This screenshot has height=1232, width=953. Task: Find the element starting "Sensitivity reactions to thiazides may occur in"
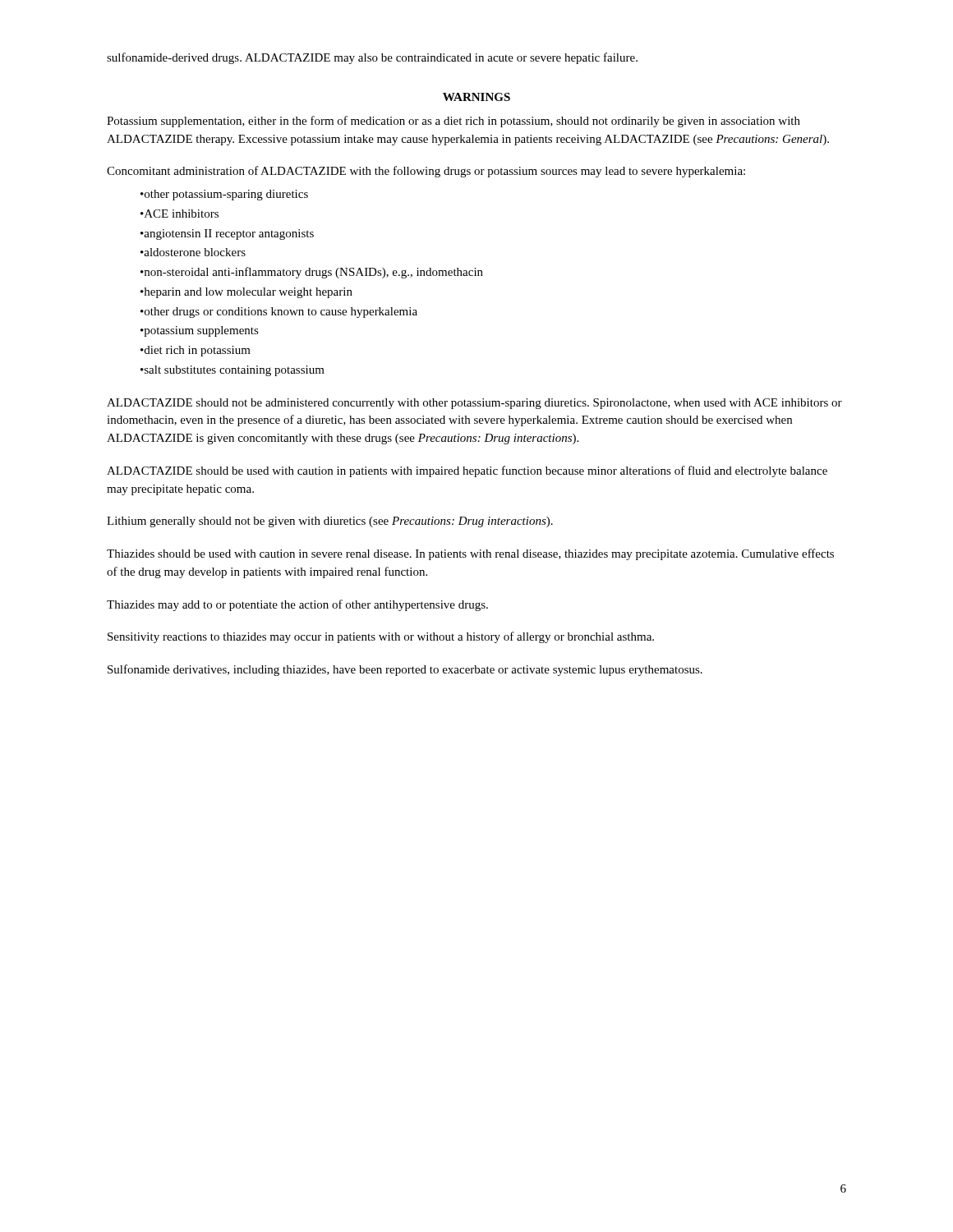tap(381, 637)
